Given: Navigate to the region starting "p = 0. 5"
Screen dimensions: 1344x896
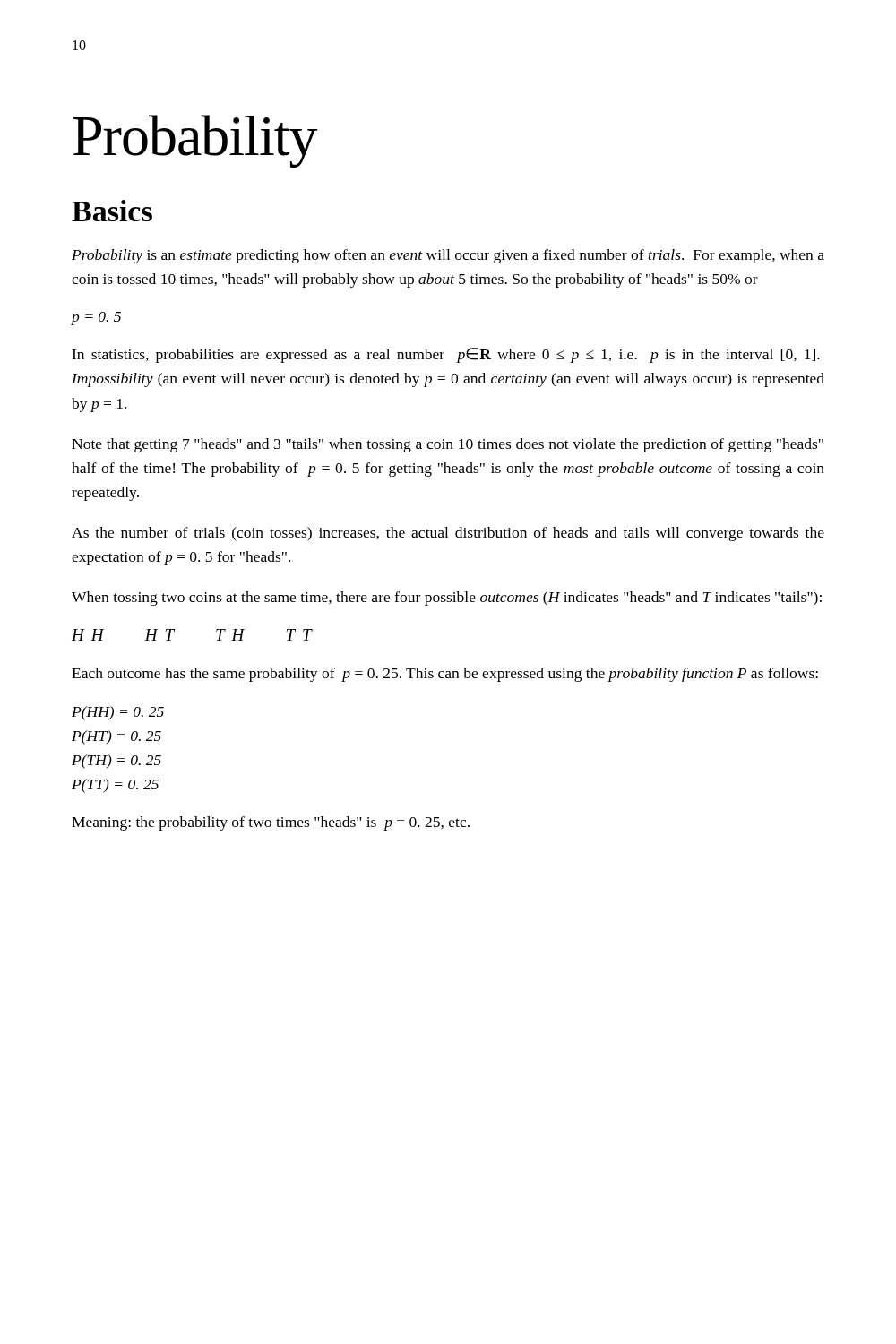Looking at the screenshot, I should coord(97,317).
